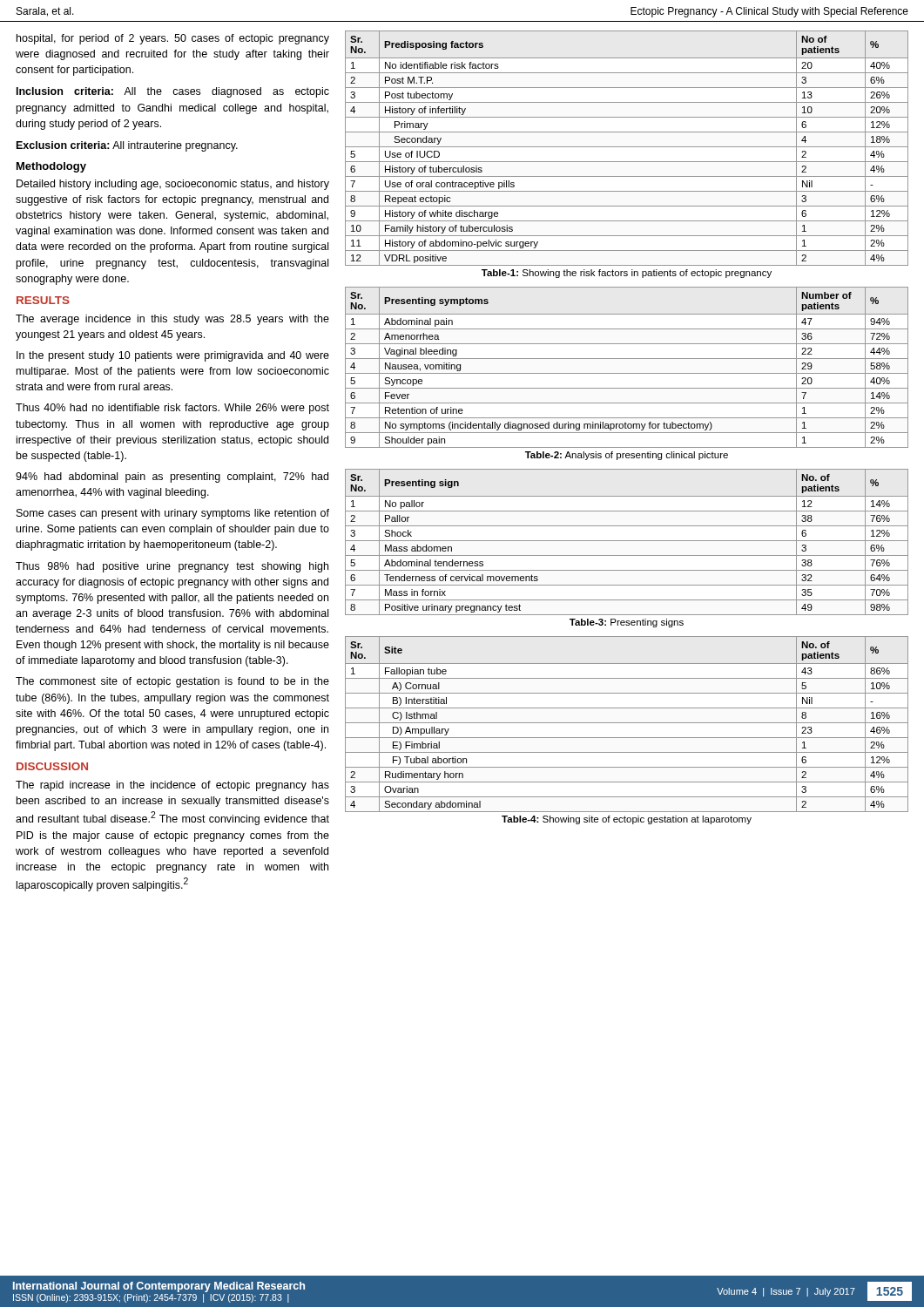Select the region starting "Thus 40% had no identifiable risk factors. While"
This screenshot has width=924, height=1307.
click(172, 432)
